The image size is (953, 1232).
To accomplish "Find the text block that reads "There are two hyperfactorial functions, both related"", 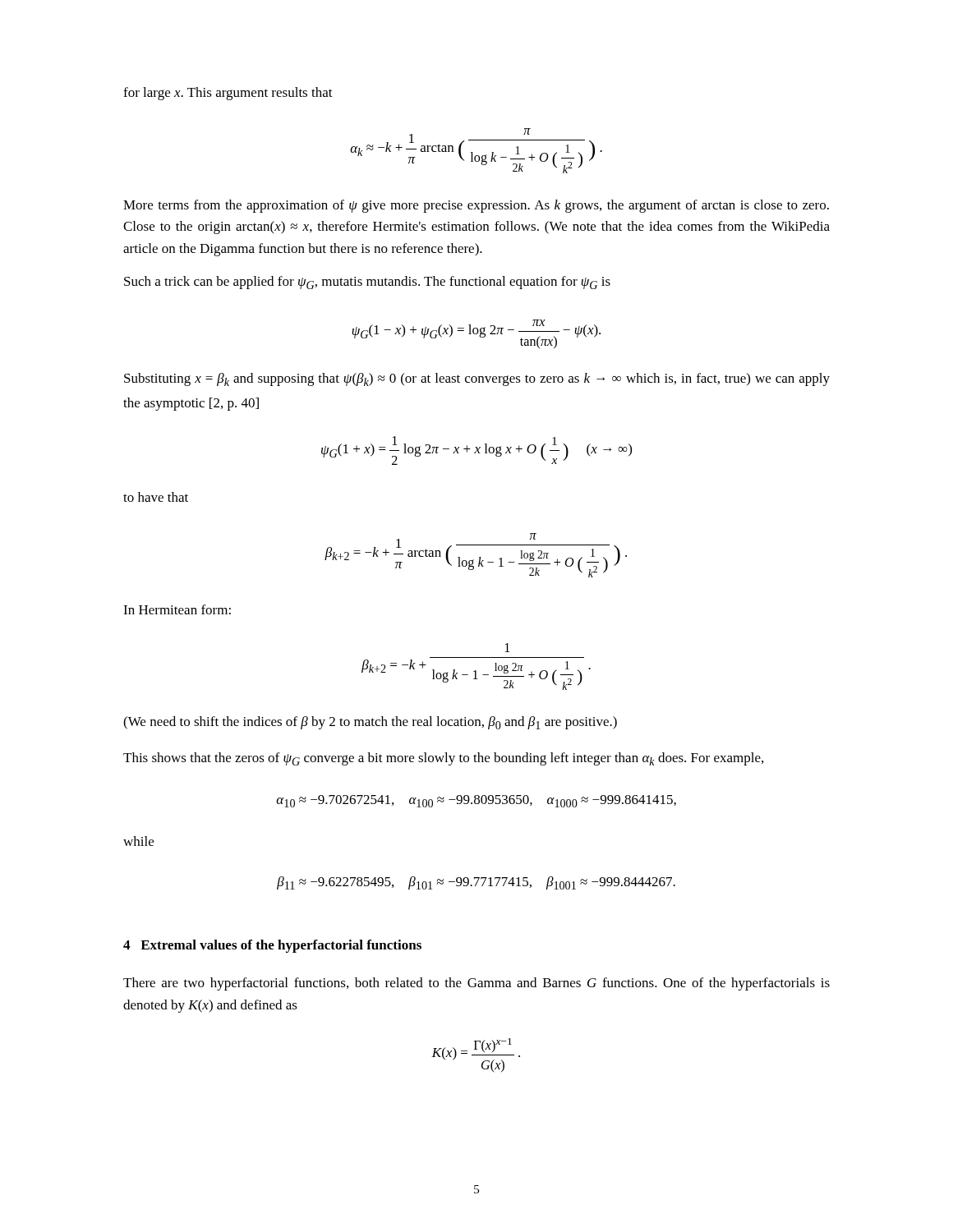I will (476, 994).
